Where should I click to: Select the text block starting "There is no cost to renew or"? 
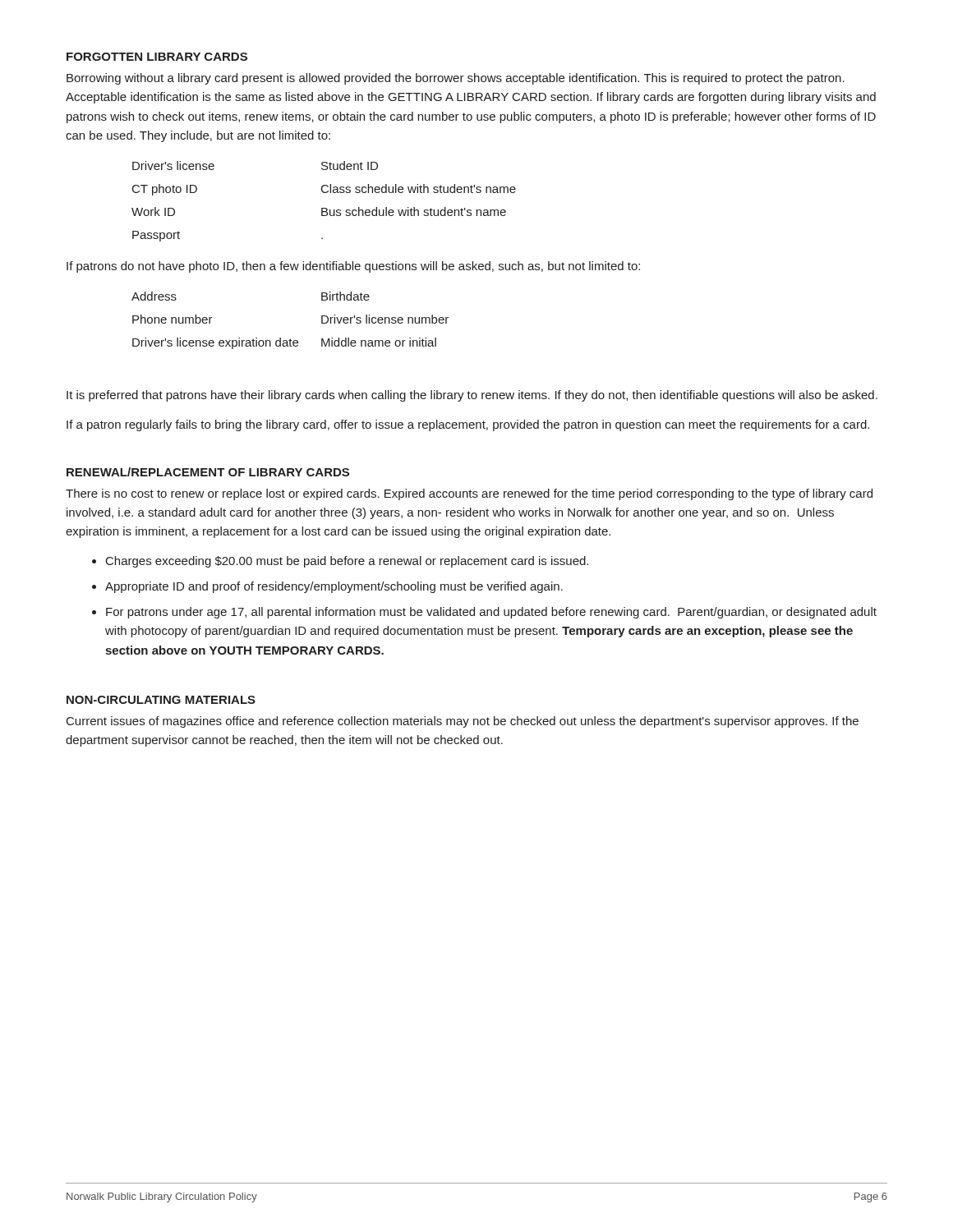(x=470, y=512)
